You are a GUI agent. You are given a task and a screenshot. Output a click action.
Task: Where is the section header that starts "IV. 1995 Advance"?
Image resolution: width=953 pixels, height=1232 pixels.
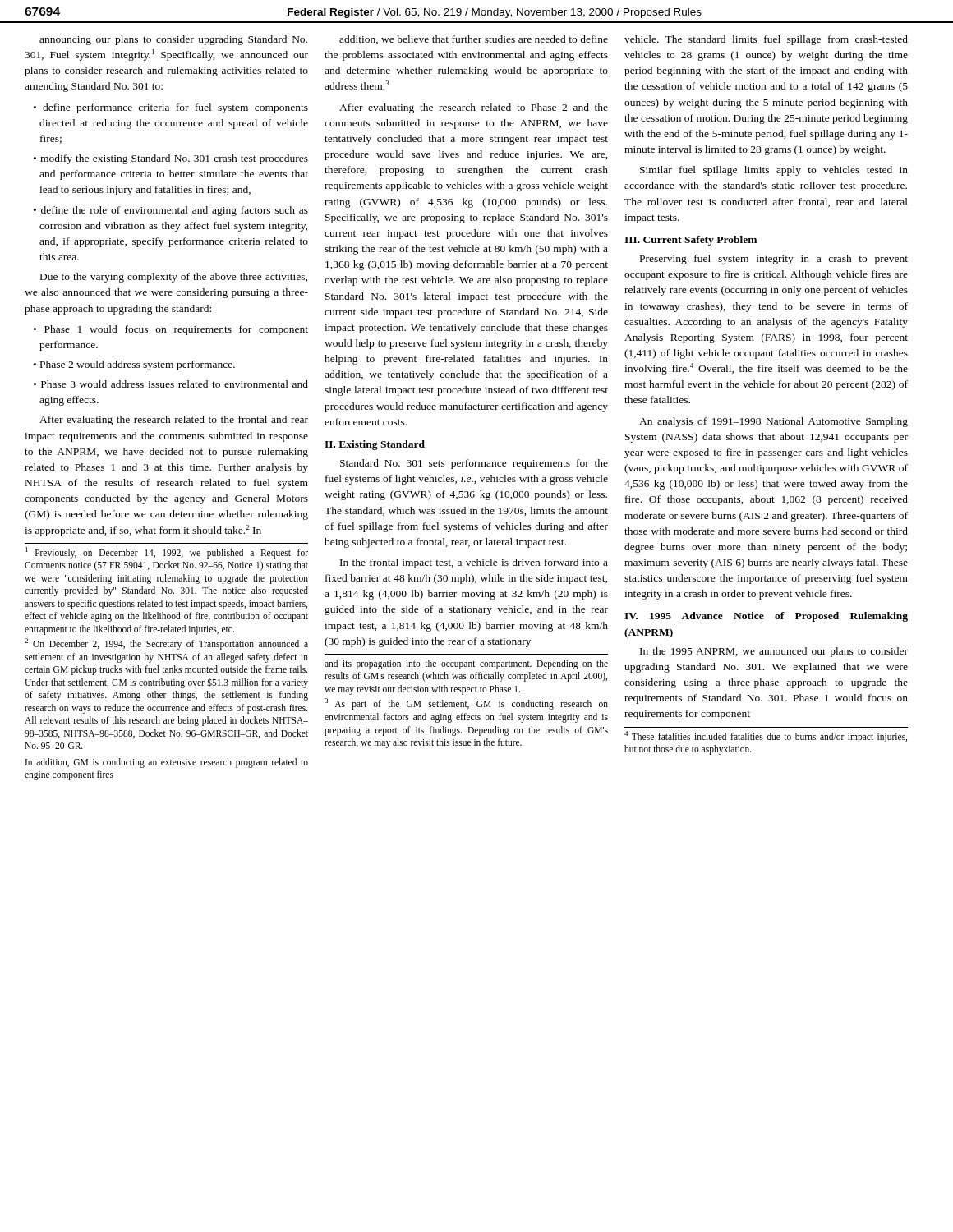click(x=766, y=624)
